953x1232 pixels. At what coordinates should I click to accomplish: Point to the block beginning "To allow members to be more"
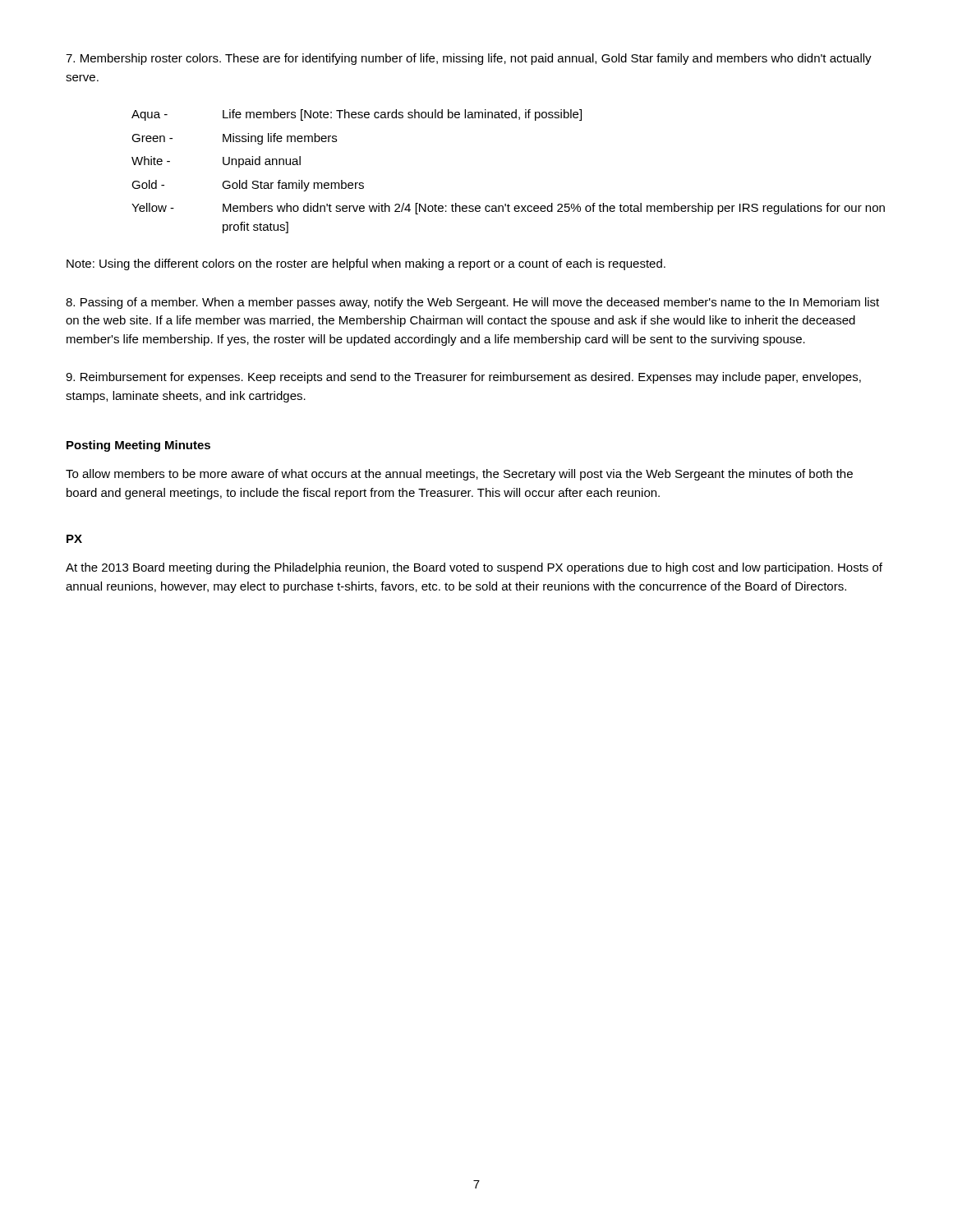coord(459,483)
